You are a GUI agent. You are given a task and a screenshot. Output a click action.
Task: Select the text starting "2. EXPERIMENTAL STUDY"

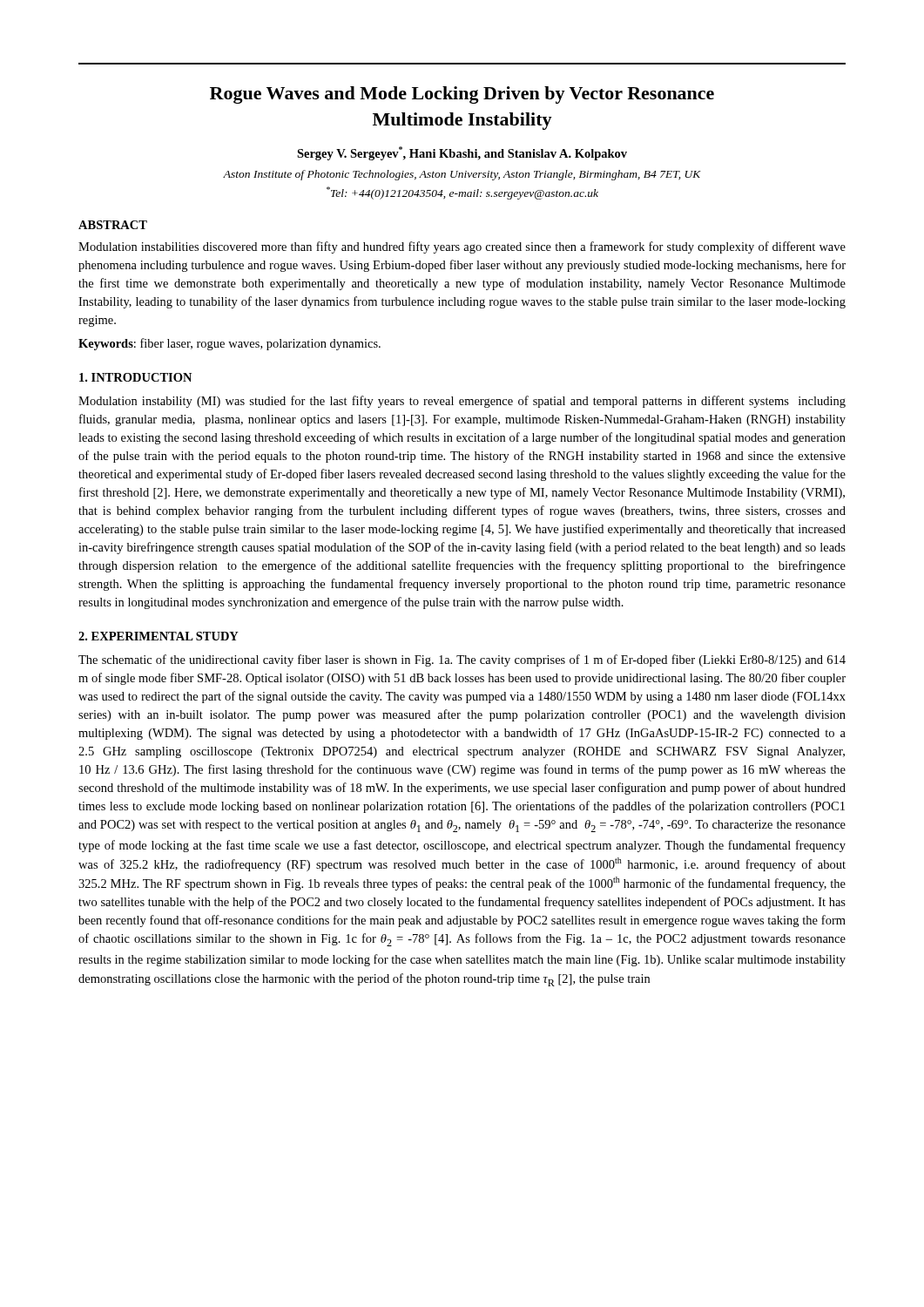[x=158, y=636]
